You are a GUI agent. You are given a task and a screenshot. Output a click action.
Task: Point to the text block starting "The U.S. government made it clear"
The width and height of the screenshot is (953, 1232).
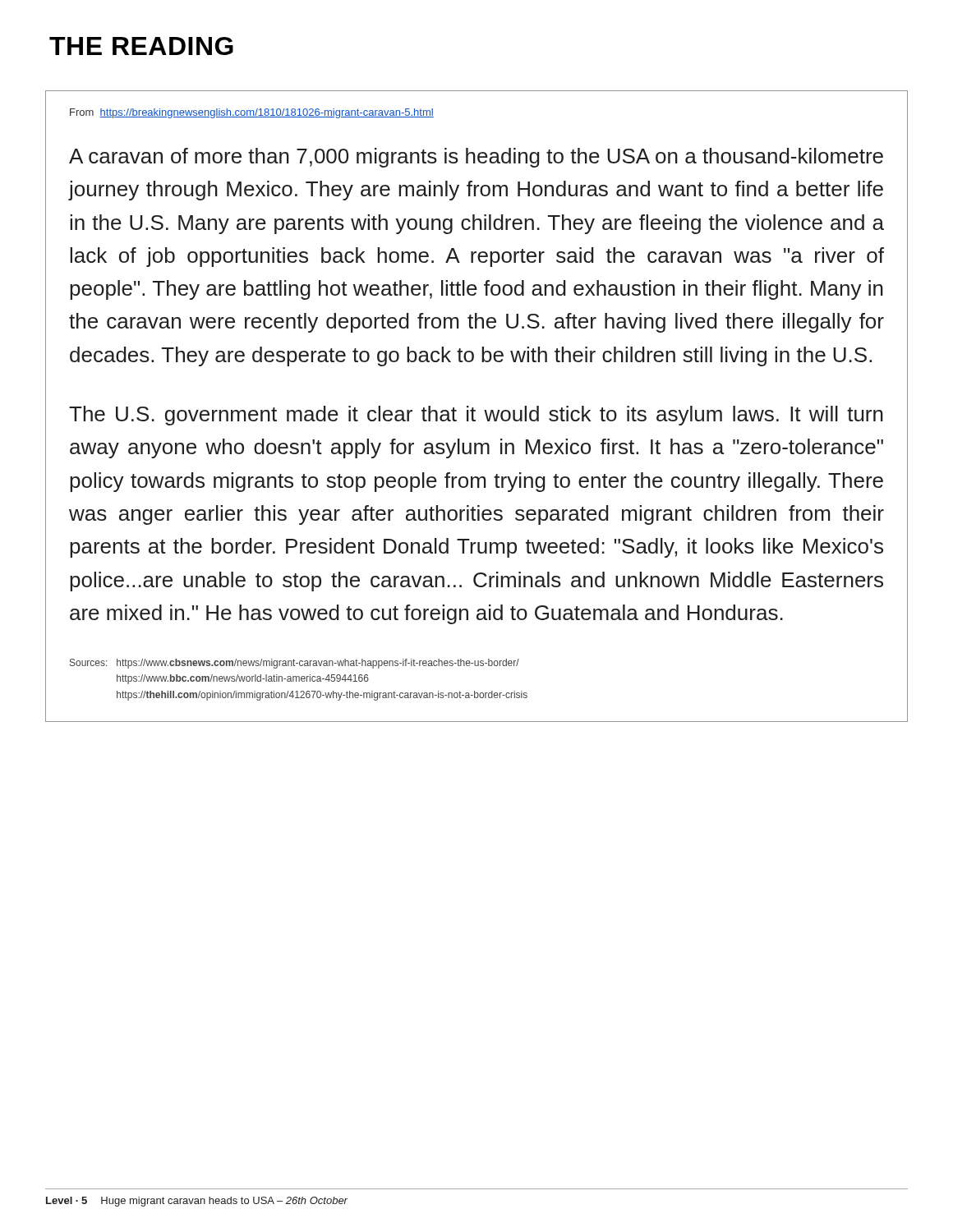(476, 513)
